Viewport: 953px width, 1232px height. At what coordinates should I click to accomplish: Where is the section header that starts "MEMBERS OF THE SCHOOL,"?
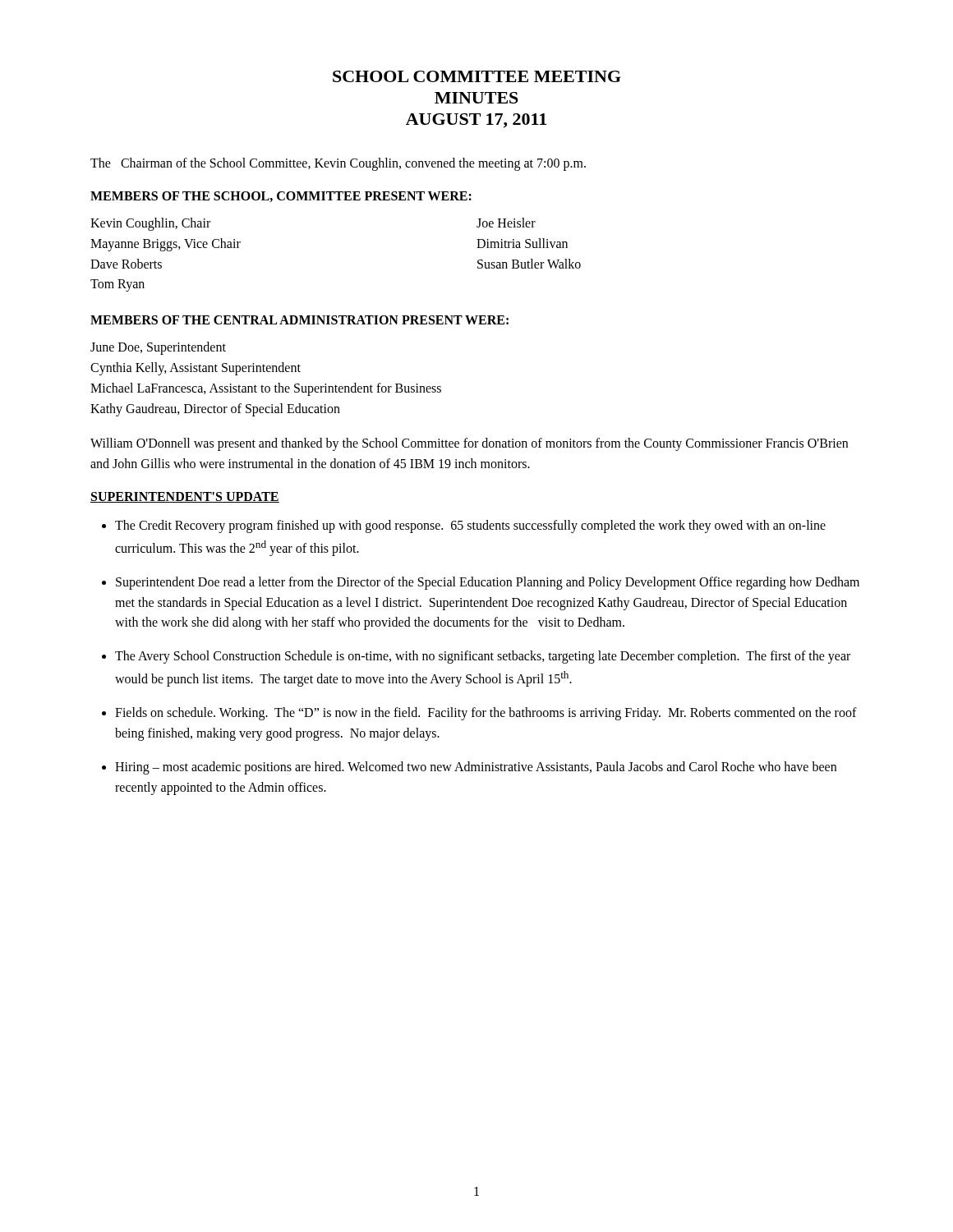point(281,196)
